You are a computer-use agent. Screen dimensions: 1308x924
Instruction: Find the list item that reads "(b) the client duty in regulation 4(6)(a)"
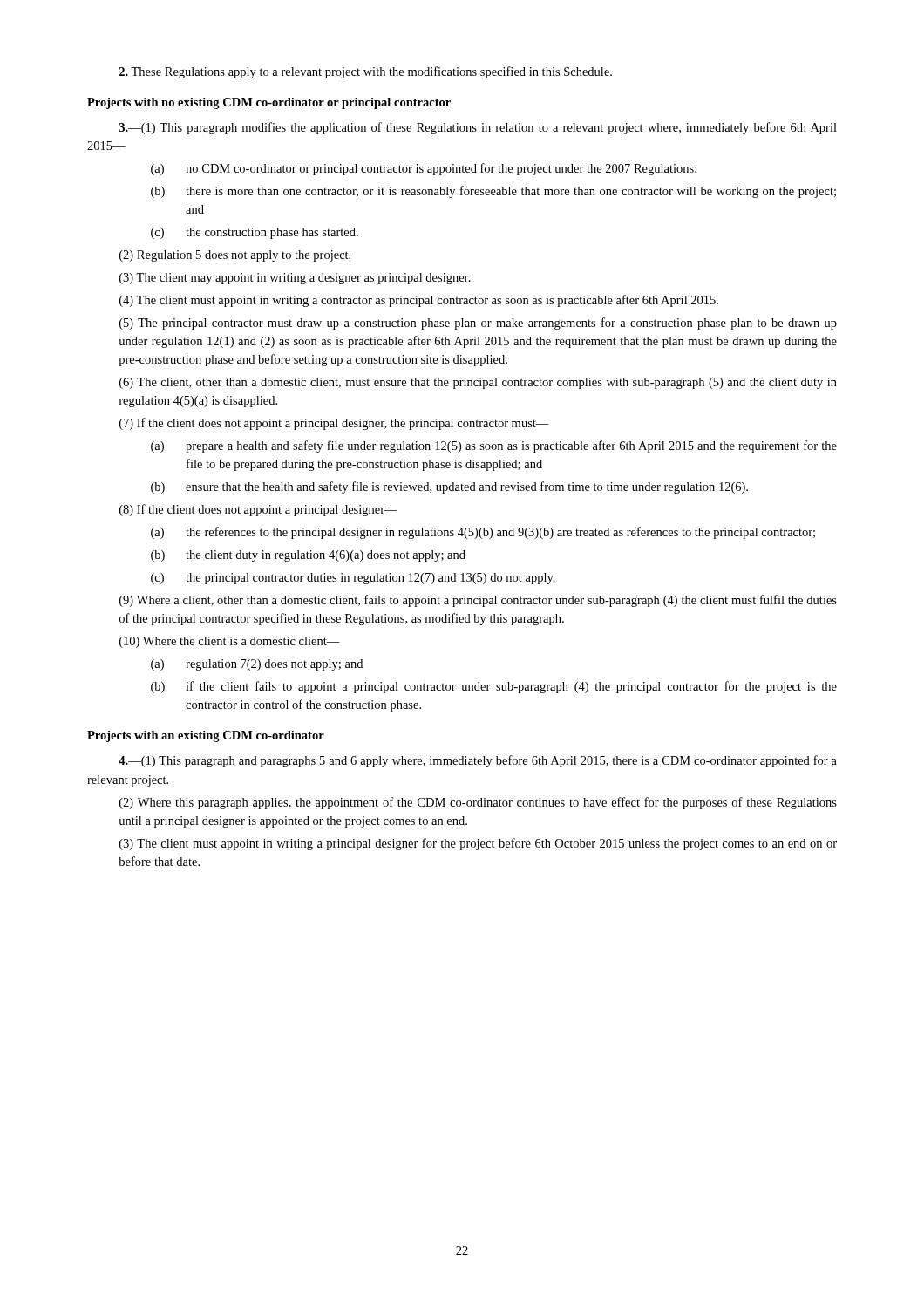(308, 556)
